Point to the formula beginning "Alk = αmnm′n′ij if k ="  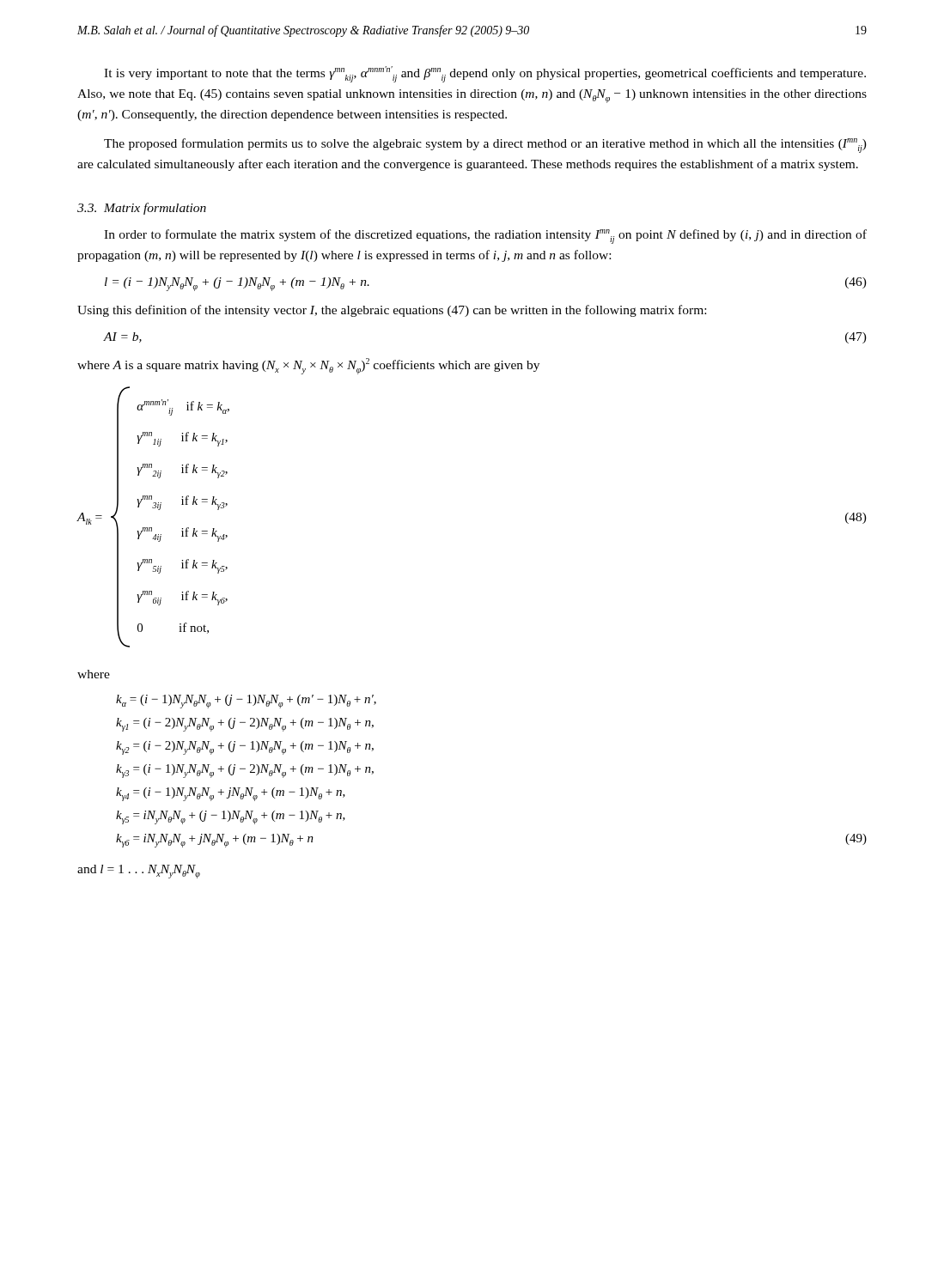click(152, 508)
